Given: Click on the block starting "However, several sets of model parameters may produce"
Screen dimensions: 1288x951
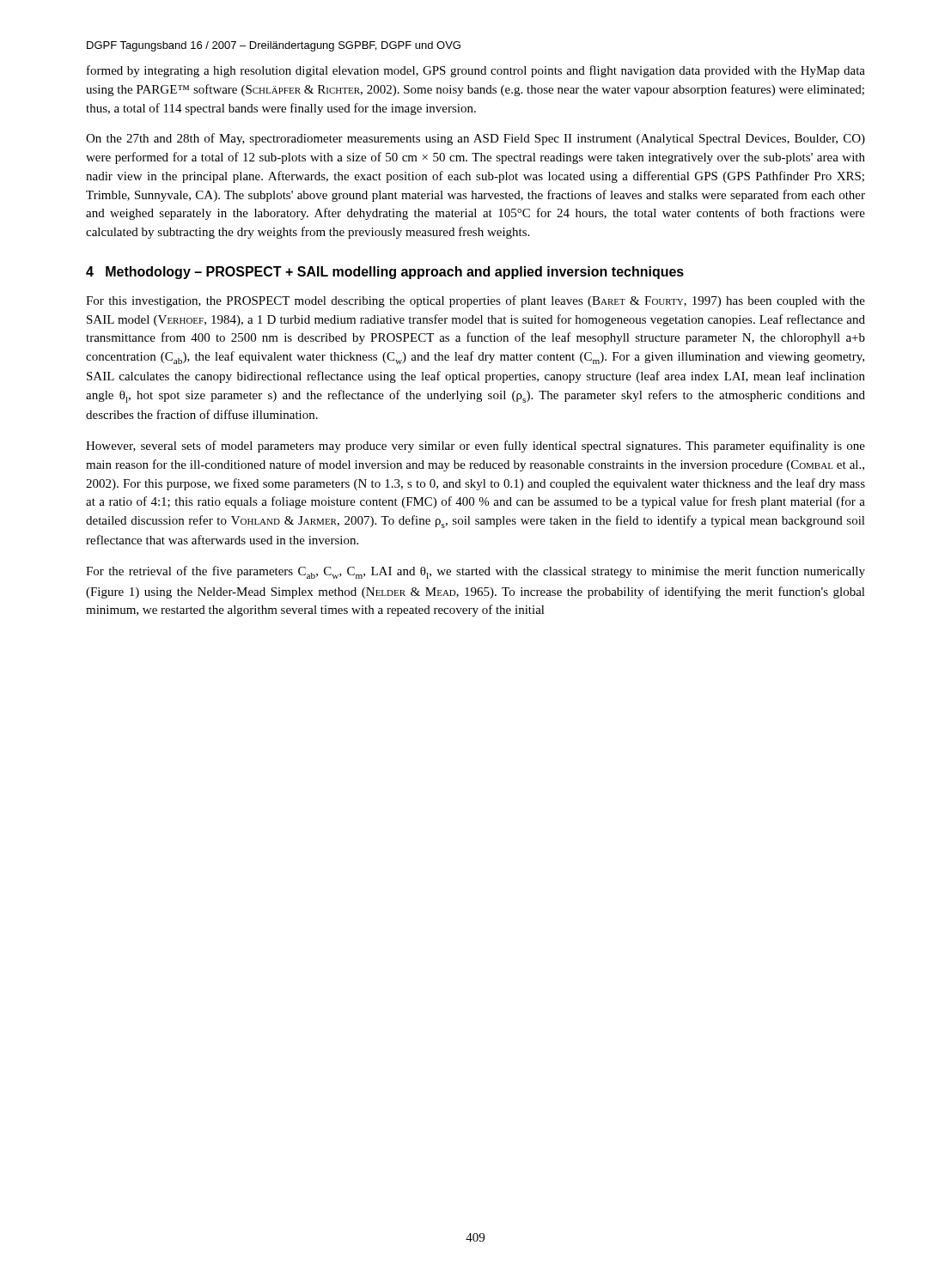Looking at the screenshot, I should (x=476, y=494).
